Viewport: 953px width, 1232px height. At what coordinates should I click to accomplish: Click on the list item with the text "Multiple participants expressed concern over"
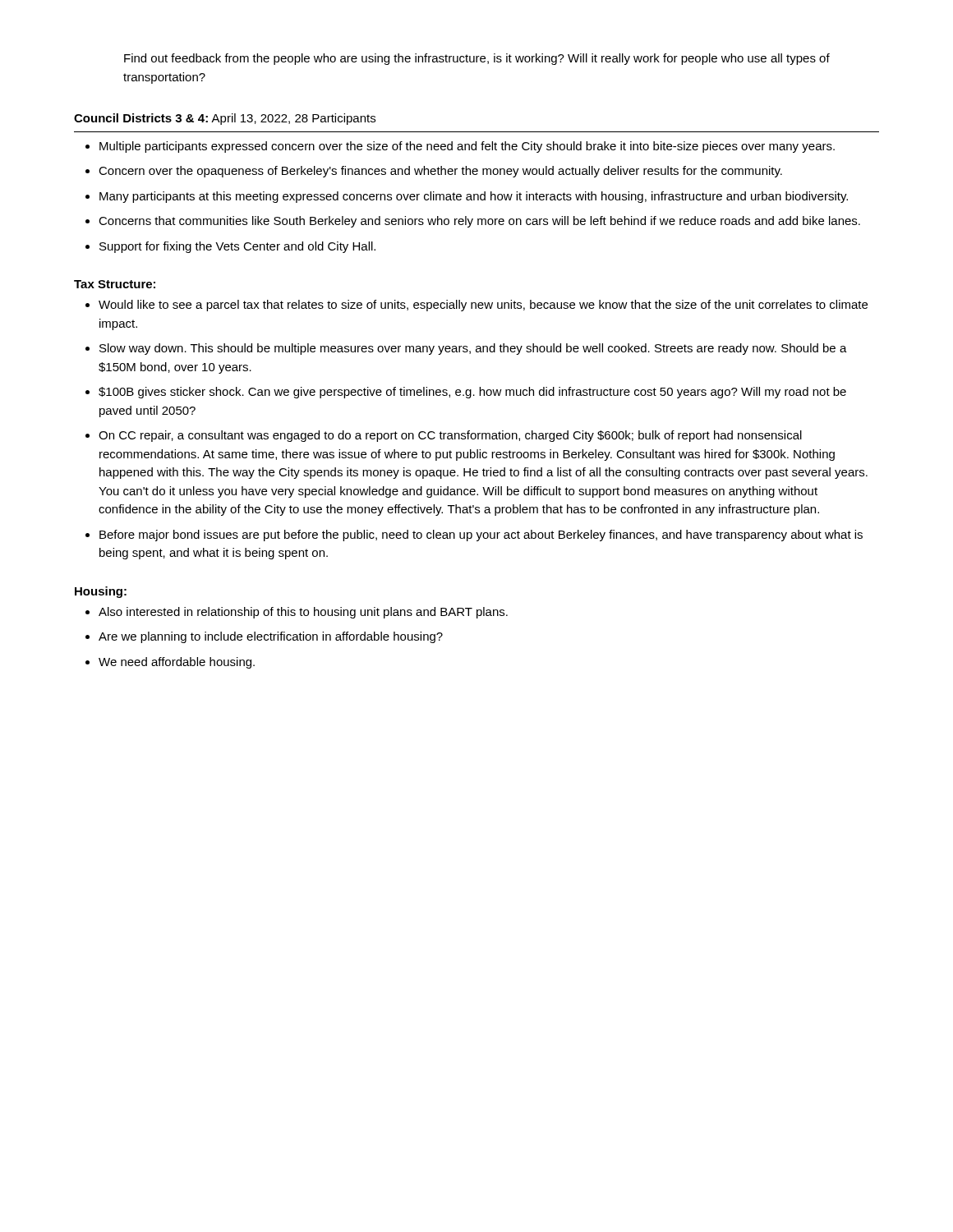pos(467,145)
